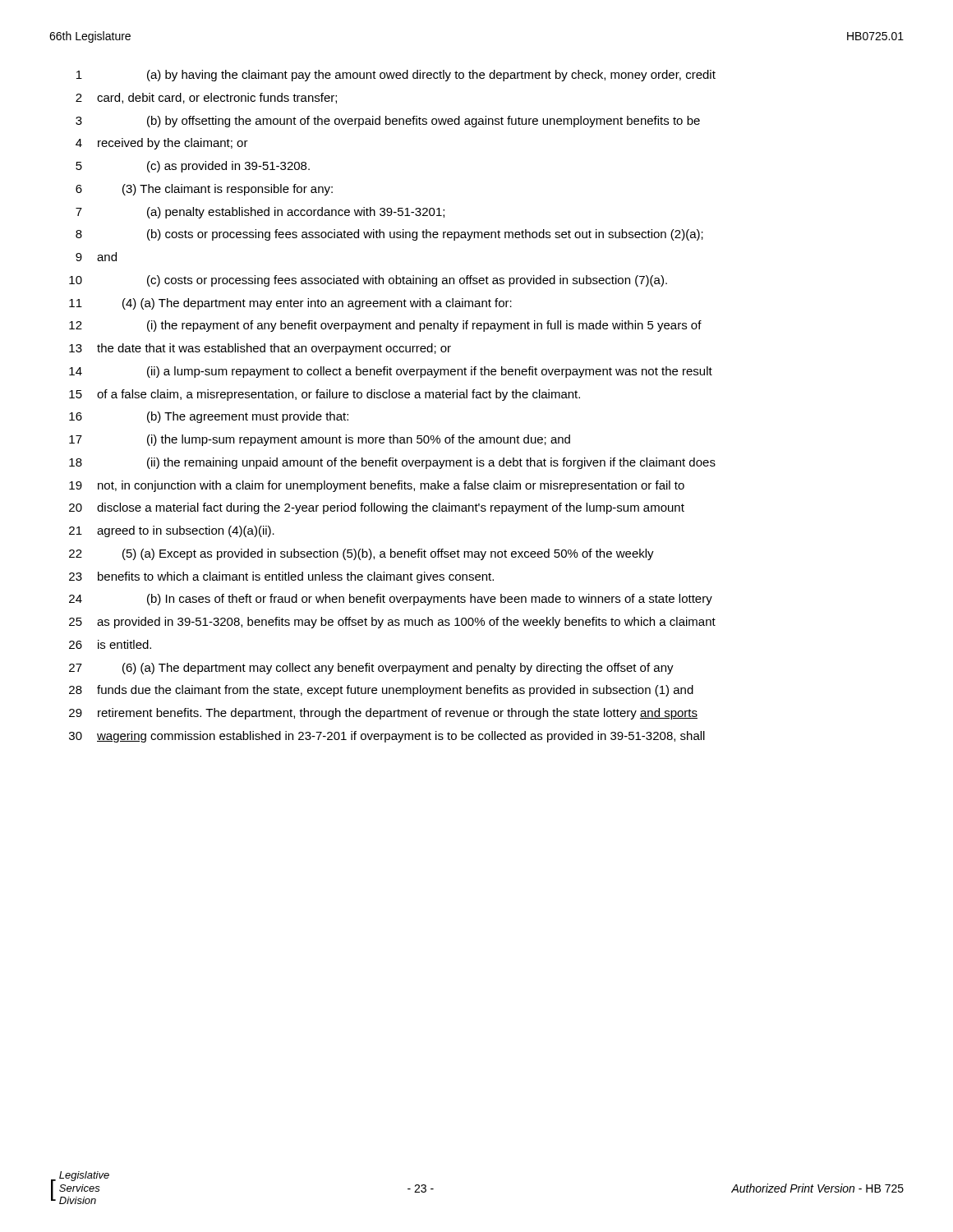Click the passage that begins "10 (c) costs or processing fees"
The width and height of the screenshot is (953, 1232).
[476, 280]
